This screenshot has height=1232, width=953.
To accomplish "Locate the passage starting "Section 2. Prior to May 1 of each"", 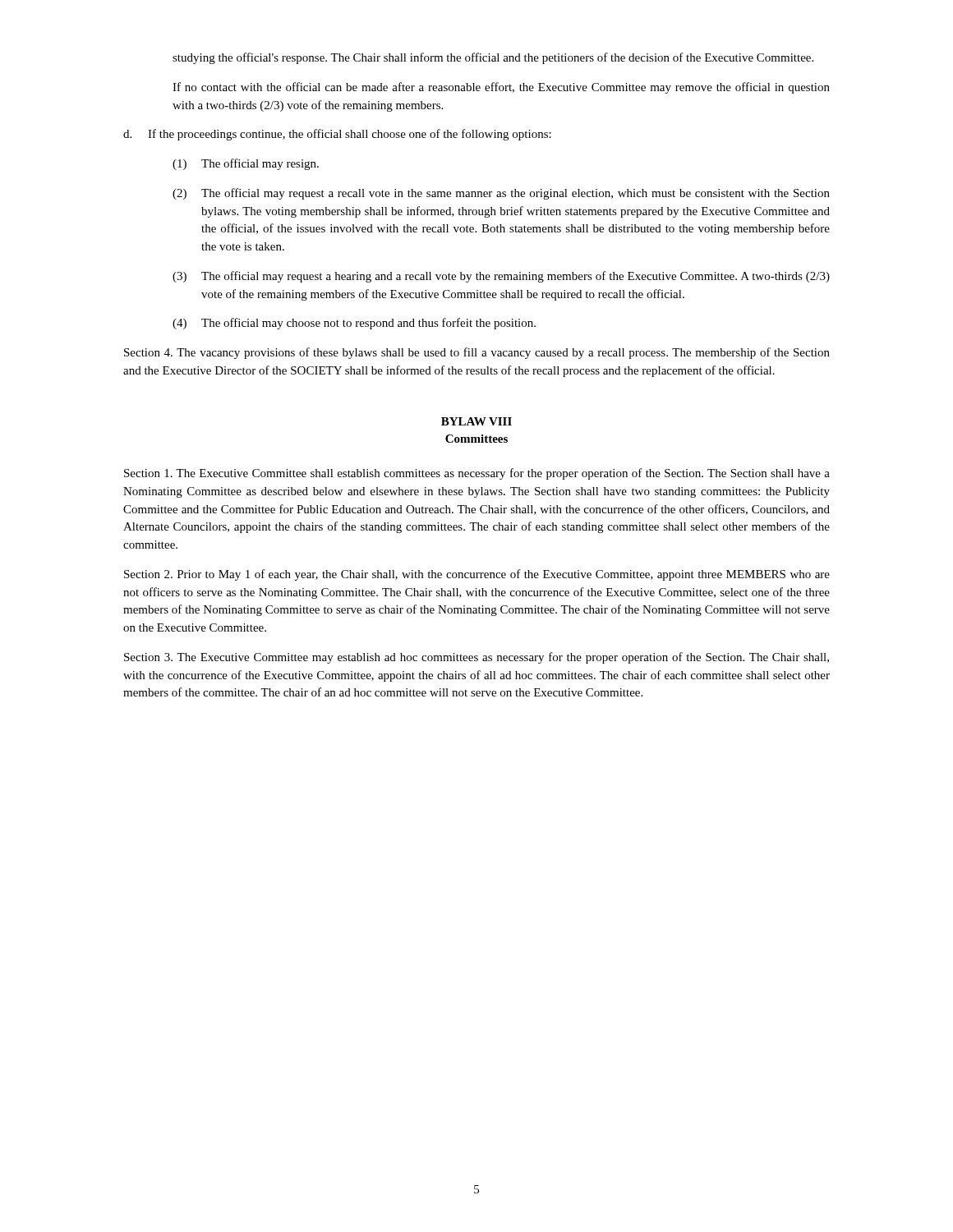I will coord(476,601).
